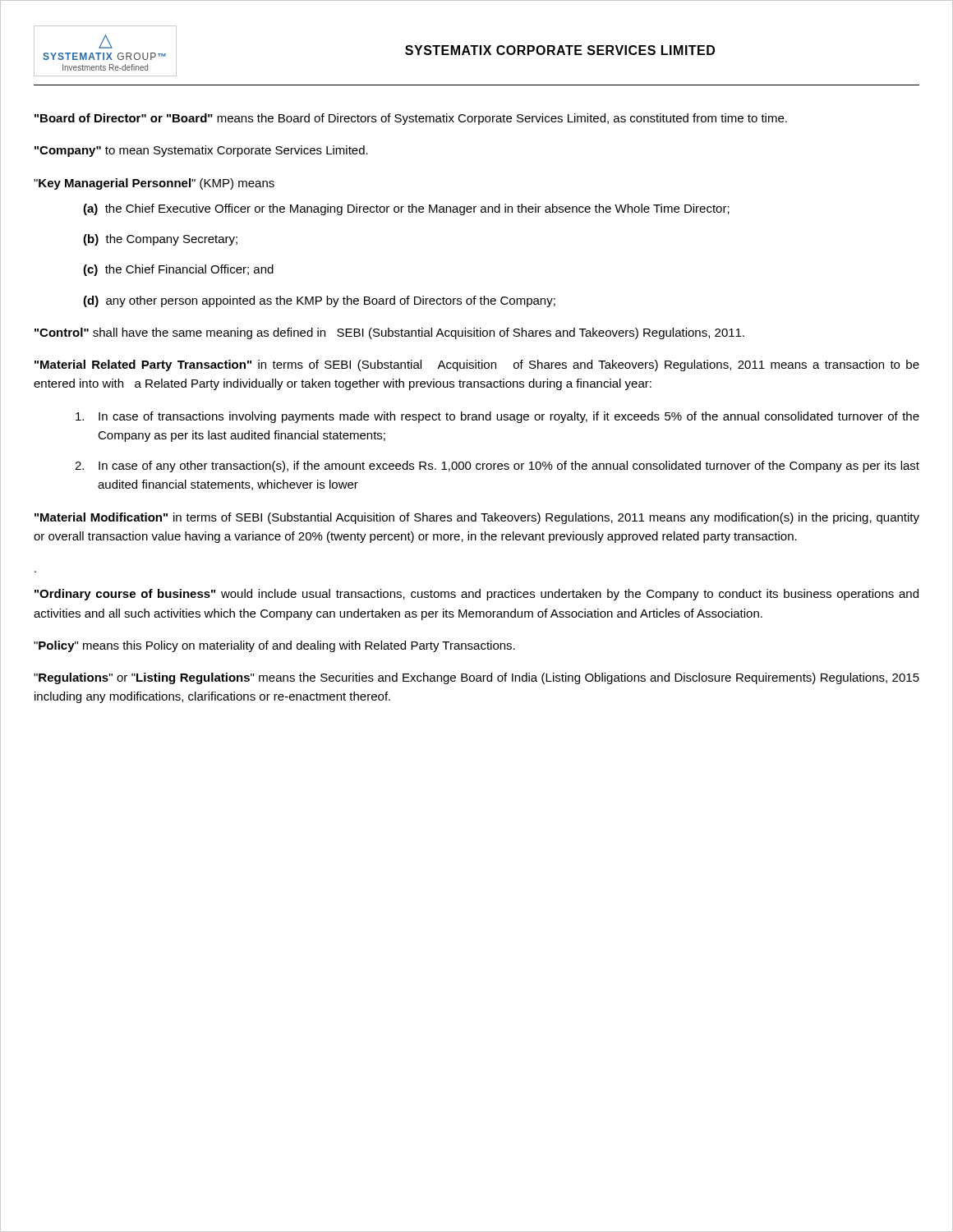
Task: Find the block on this page that starts ""Ordinary course of business" would include"
Action: pyautogui.click(x=476, y=603)
